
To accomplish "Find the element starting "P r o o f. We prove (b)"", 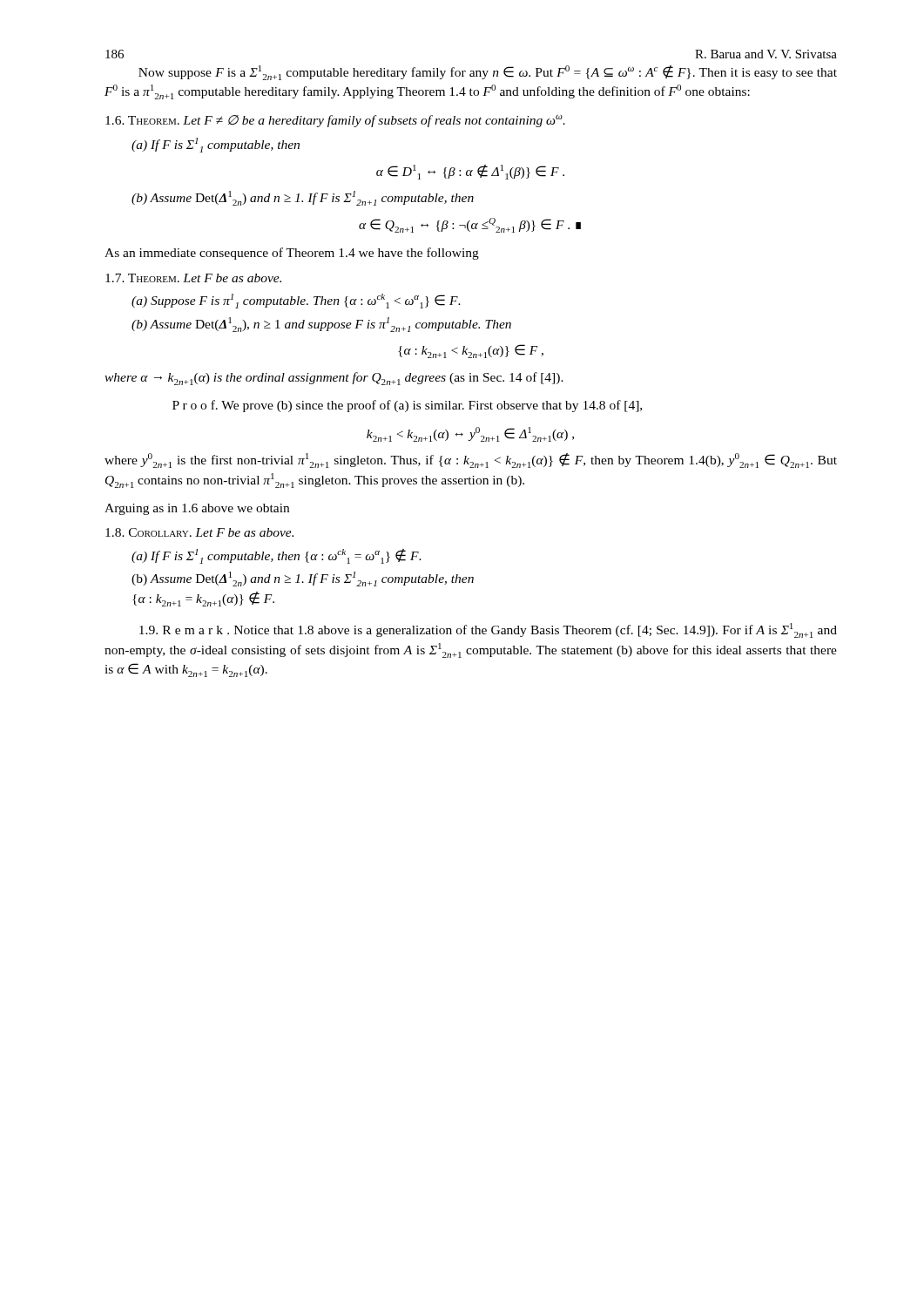I will (471, 405).
